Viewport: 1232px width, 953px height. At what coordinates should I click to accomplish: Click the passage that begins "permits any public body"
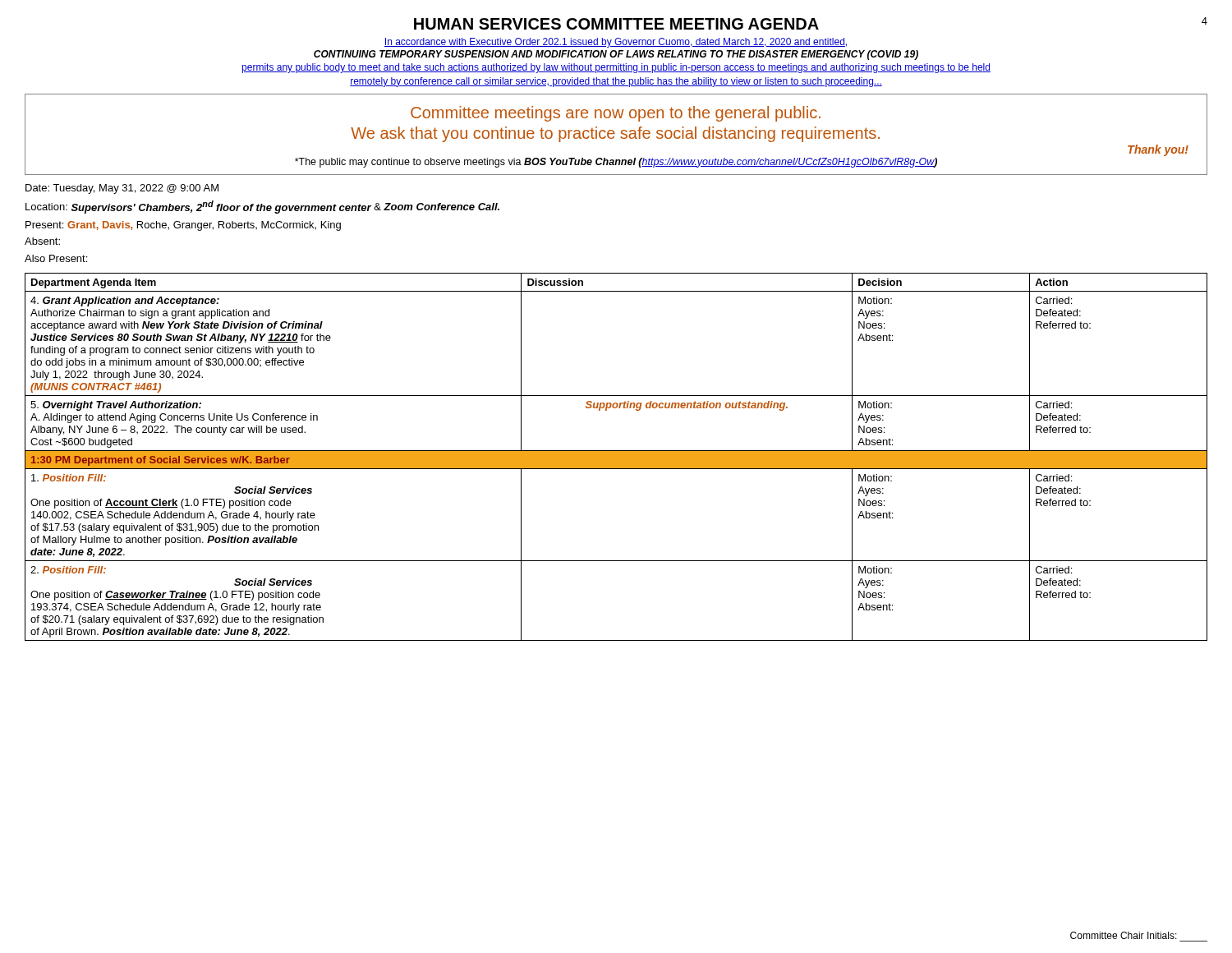[x=616, y=75]
